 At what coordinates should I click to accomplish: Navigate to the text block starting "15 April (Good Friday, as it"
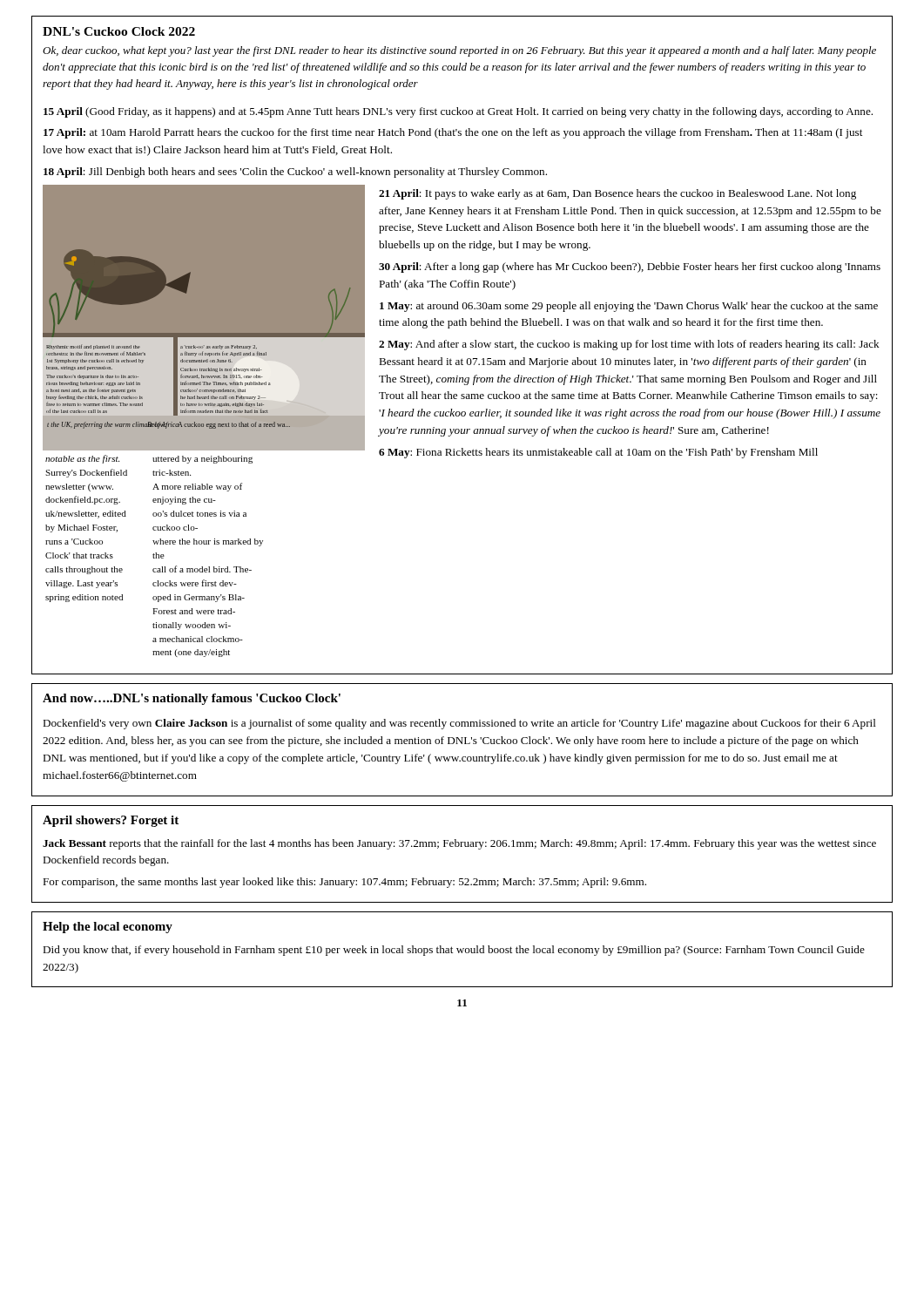[458, 111]
